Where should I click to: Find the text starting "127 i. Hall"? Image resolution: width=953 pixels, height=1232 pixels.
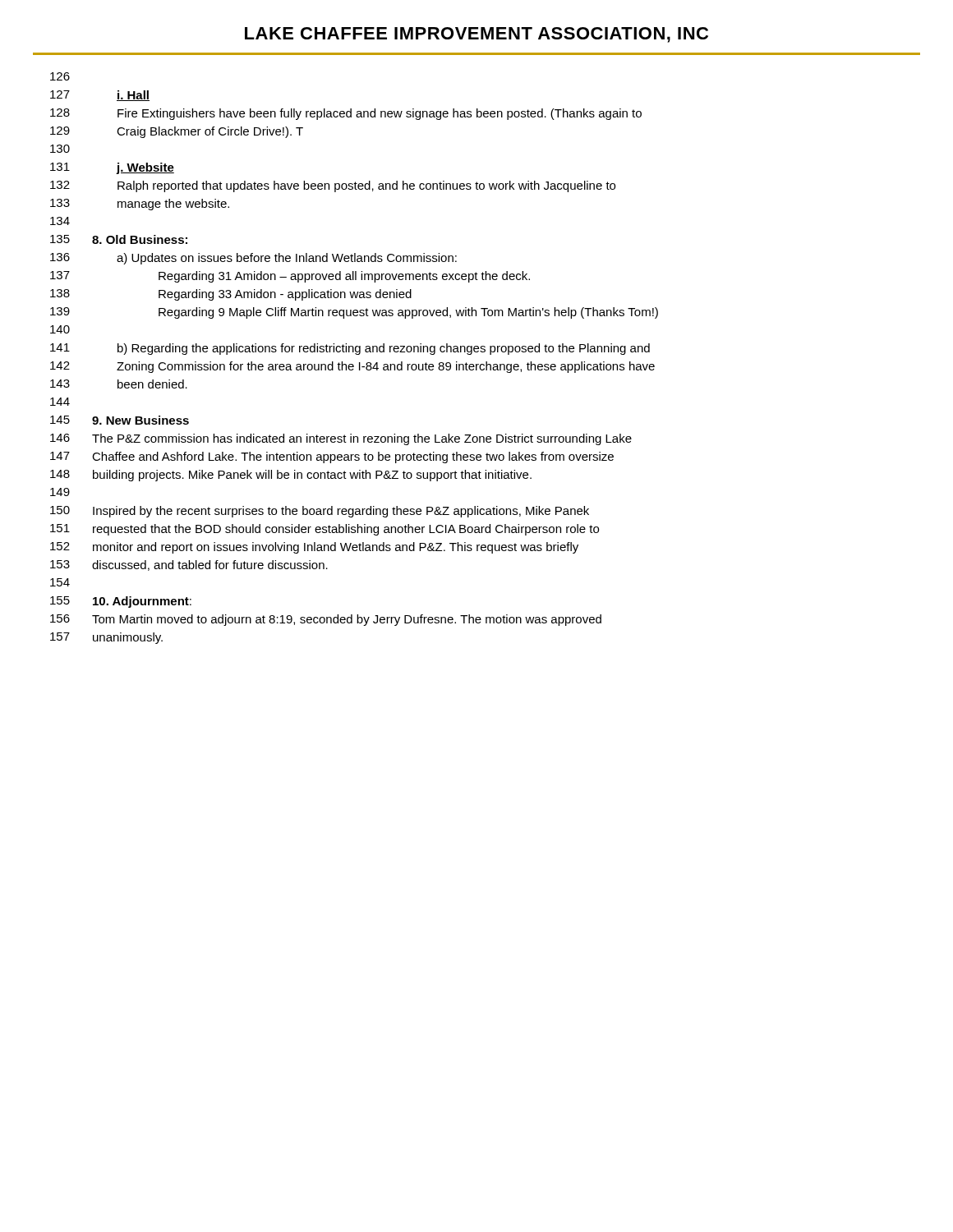[60, 96]
